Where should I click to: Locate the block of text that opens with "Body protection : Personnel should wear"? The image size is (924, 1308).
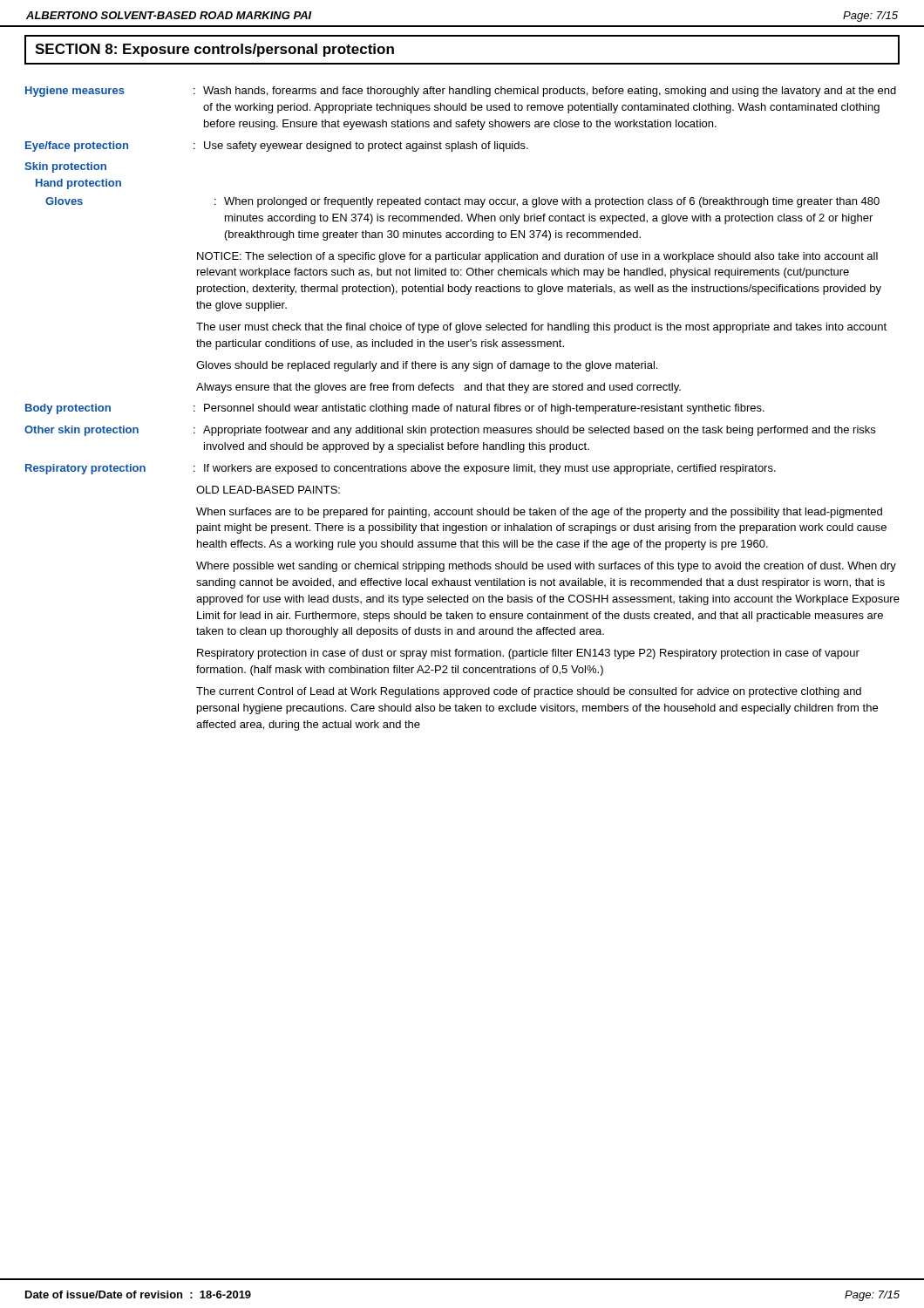tap(462, 409)
